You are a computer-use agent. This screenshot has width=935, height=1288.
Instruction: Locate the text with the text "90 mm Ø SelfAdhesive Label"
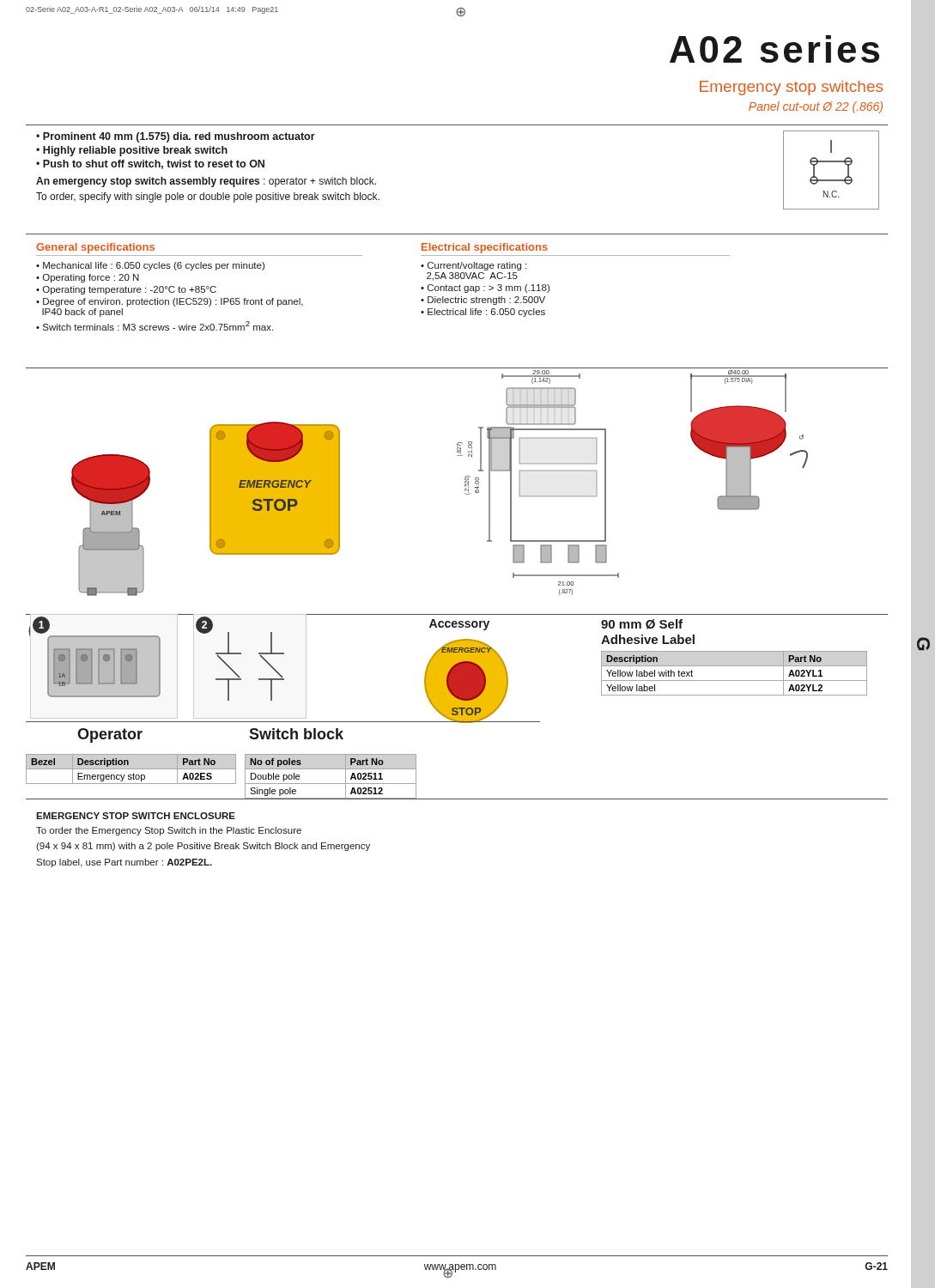(x=642, y=624)
